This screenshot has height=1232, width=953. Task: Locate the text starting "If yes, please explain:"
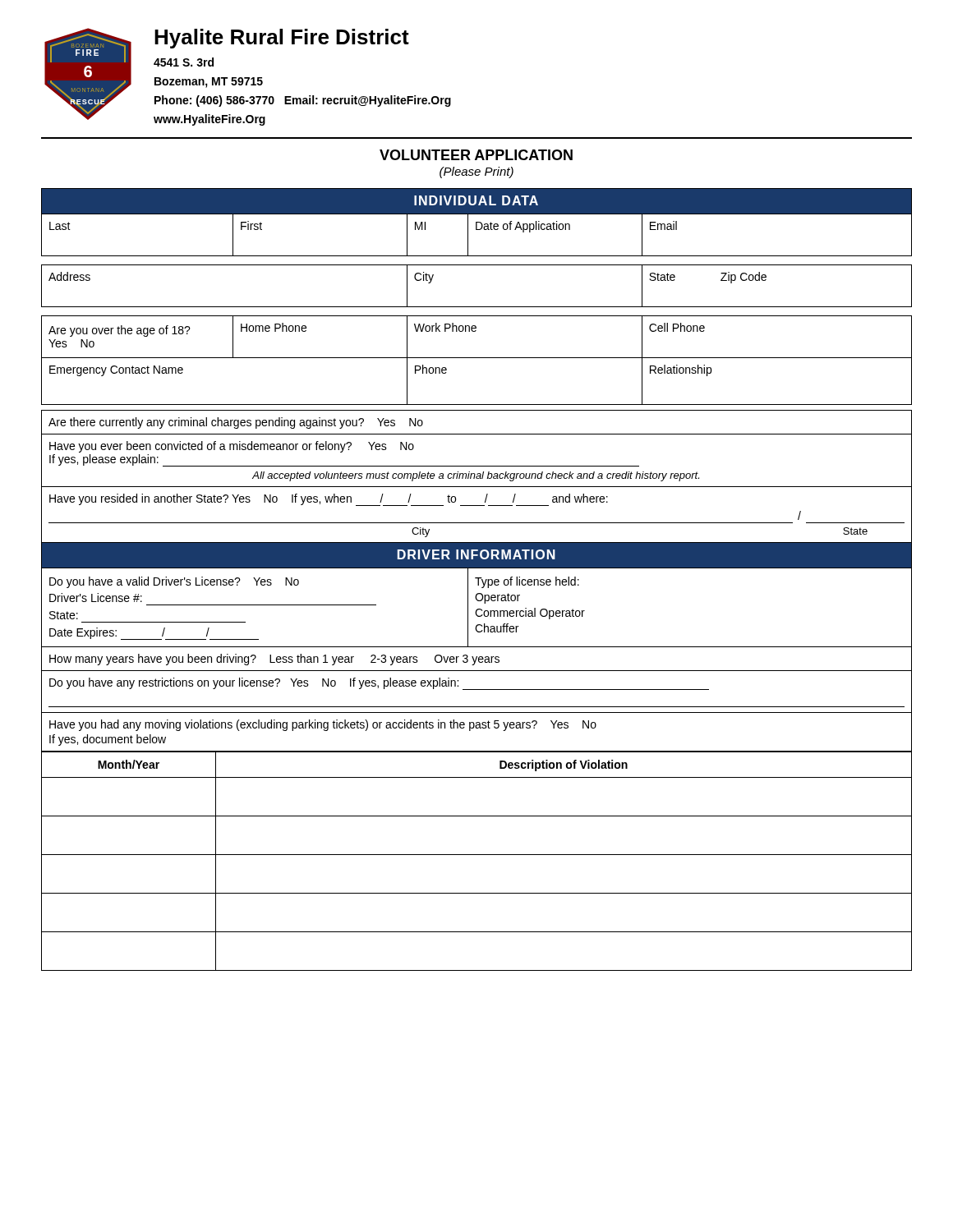pos(344,460)
